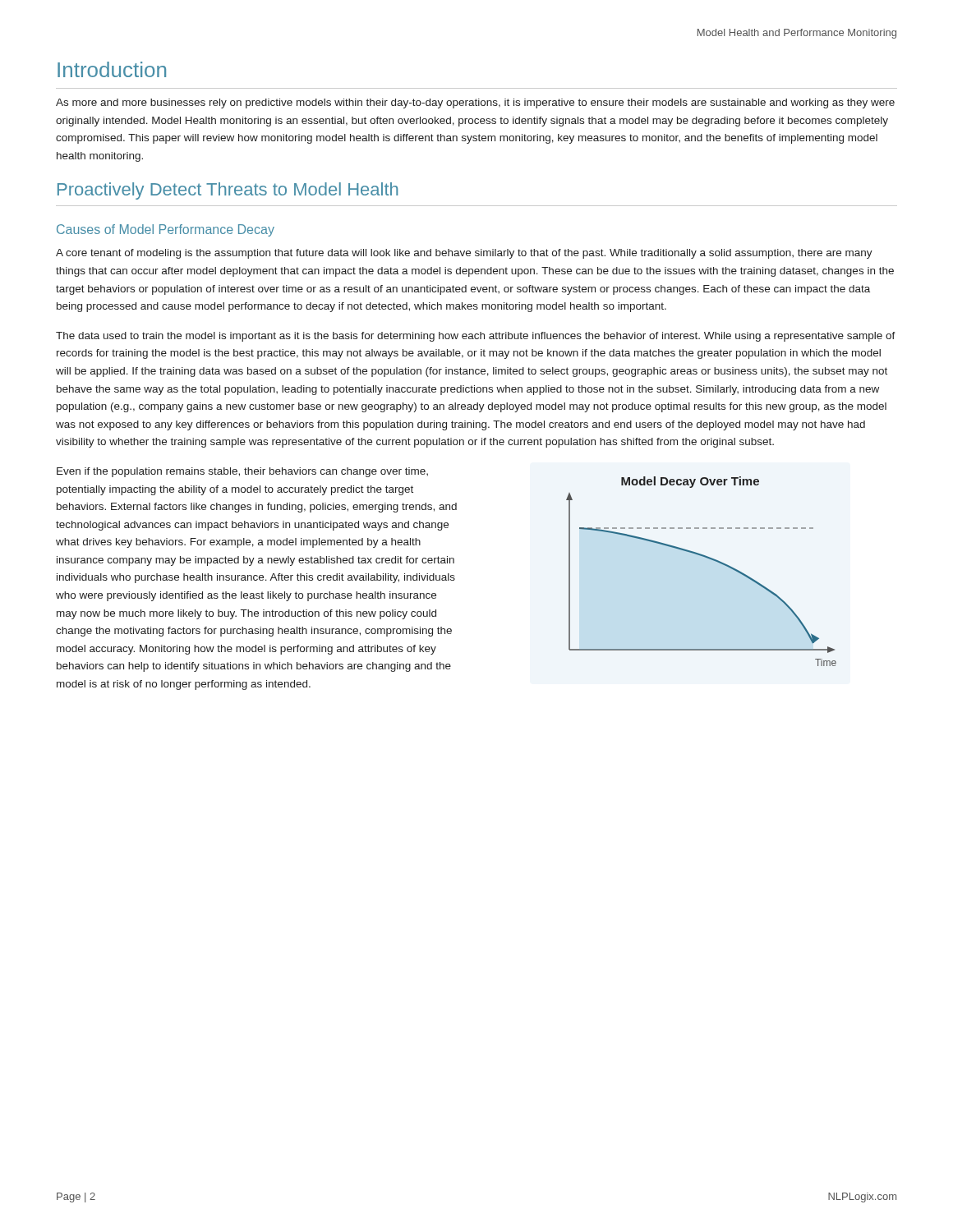Point to the element starting "A core tenant of modeling"
Viewport: 953px width, 1232px height.
pyautogui.click(x=476, y=280)
